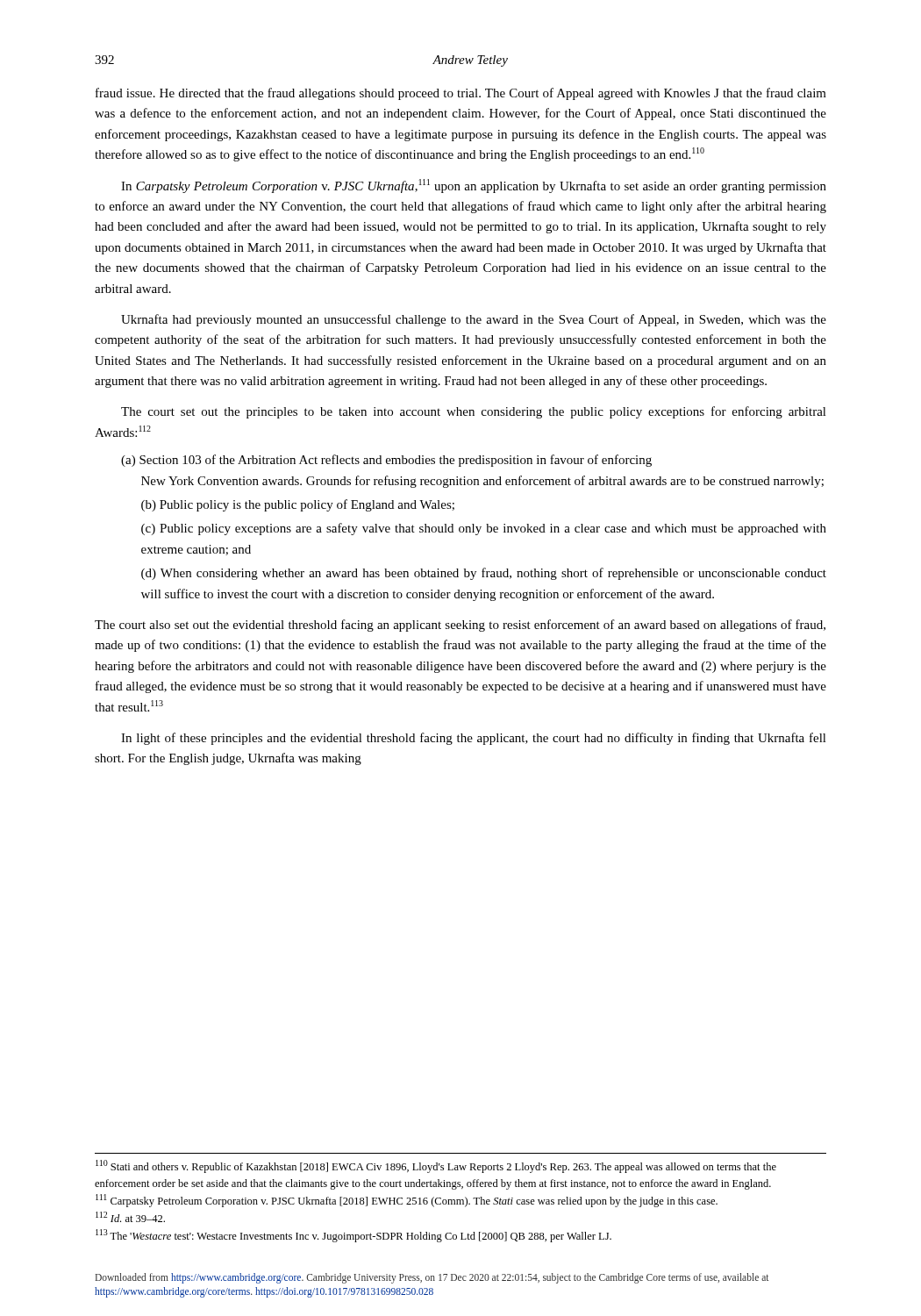Image resolution: width=921 pixels, height=1316 pixels.
Task: Locate the block of text that opens with "The court set out the principles to"
Action: (460, 422)
